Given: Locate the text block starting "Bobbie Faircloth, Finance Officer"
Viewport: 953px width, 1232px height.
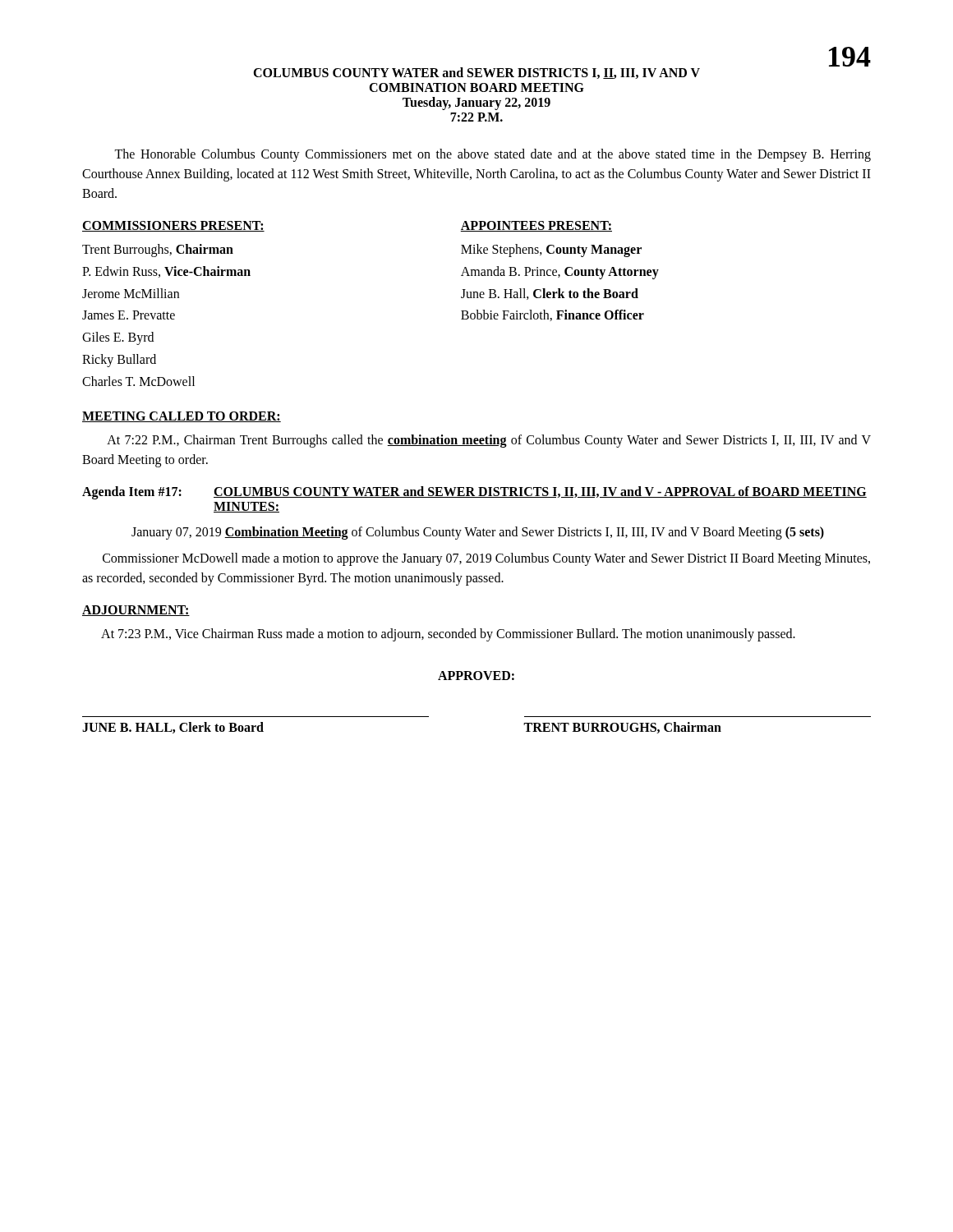Looking at the screenshot, I should pyautogui.click(x=552, y=315).
